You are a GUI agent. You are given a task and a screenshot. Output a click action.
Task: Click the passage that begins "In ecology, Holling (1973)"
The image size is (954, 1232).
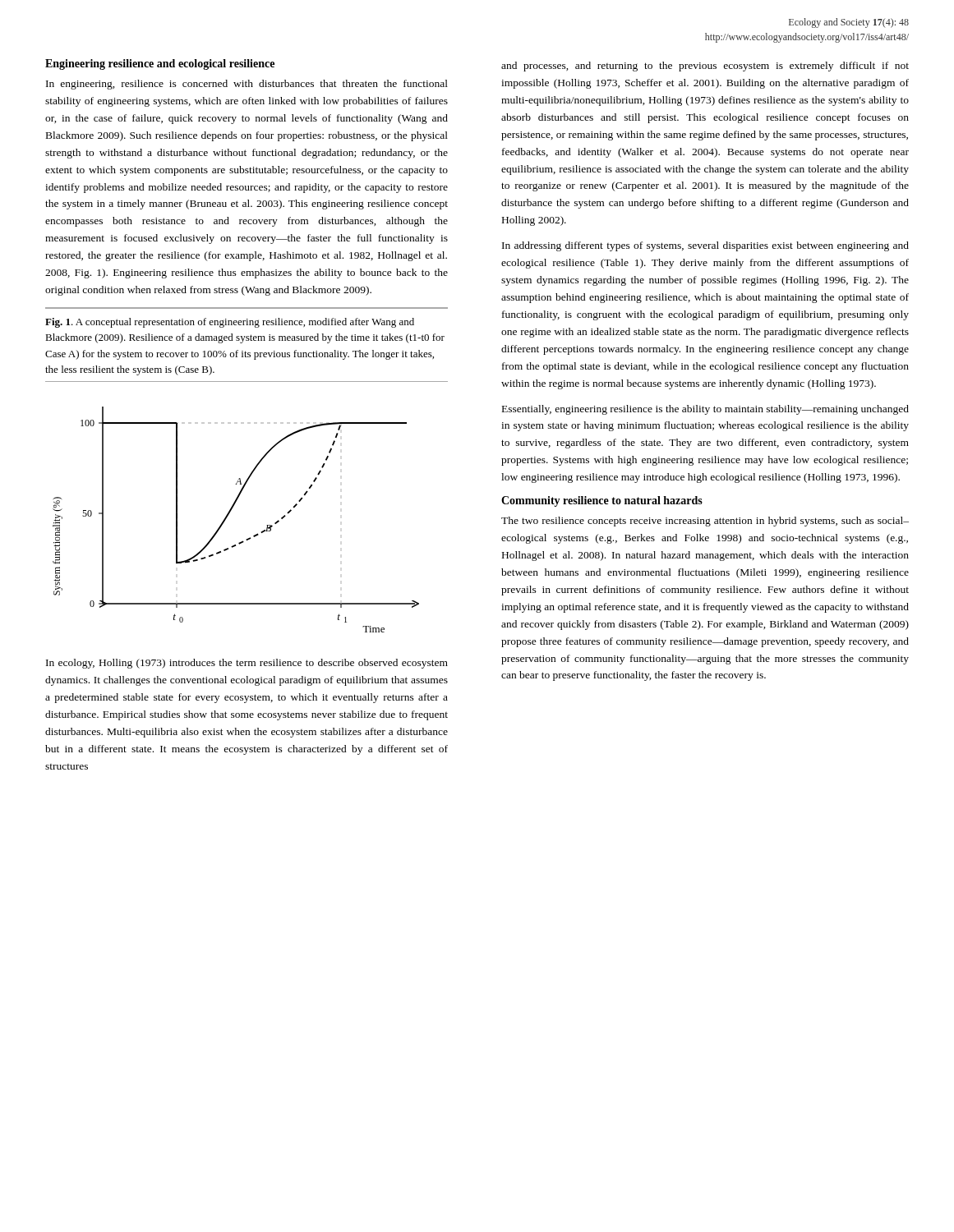point(247,714)
